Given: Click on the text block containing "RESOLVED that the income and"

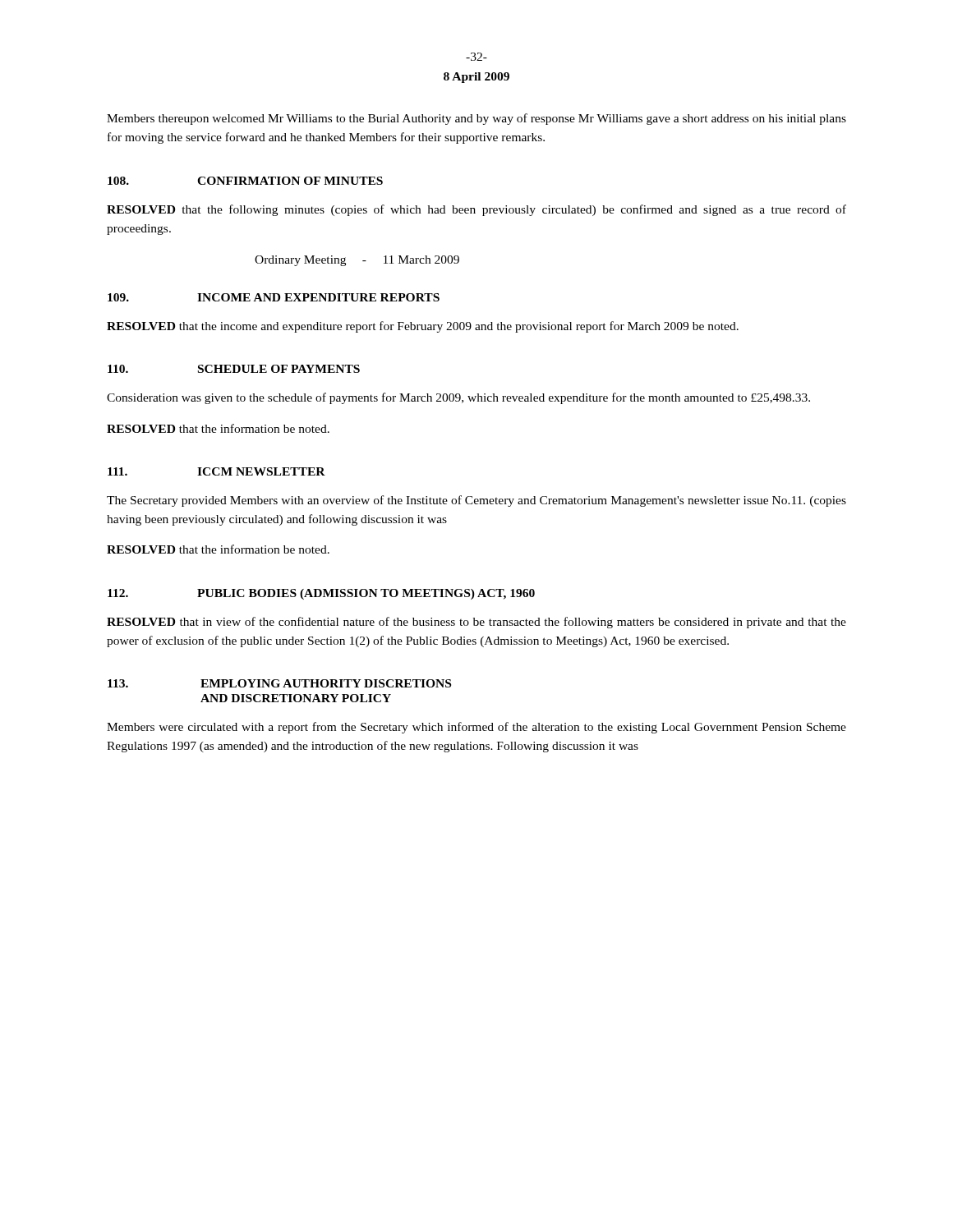Looking at the screenshot, I should (423, 326).
